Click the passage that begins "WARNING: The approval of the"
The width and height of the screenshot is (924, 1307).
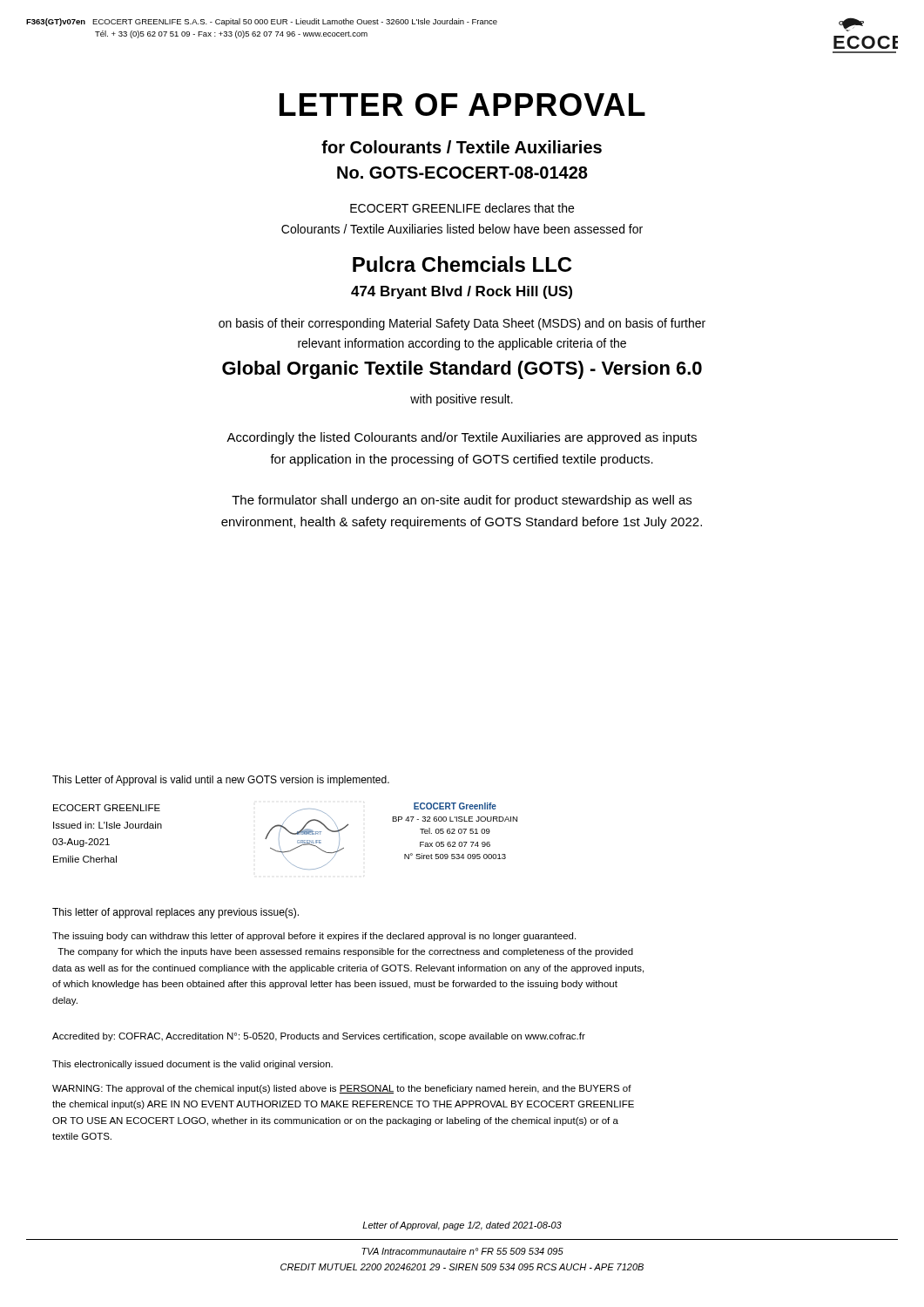[x=343, y=1112]
